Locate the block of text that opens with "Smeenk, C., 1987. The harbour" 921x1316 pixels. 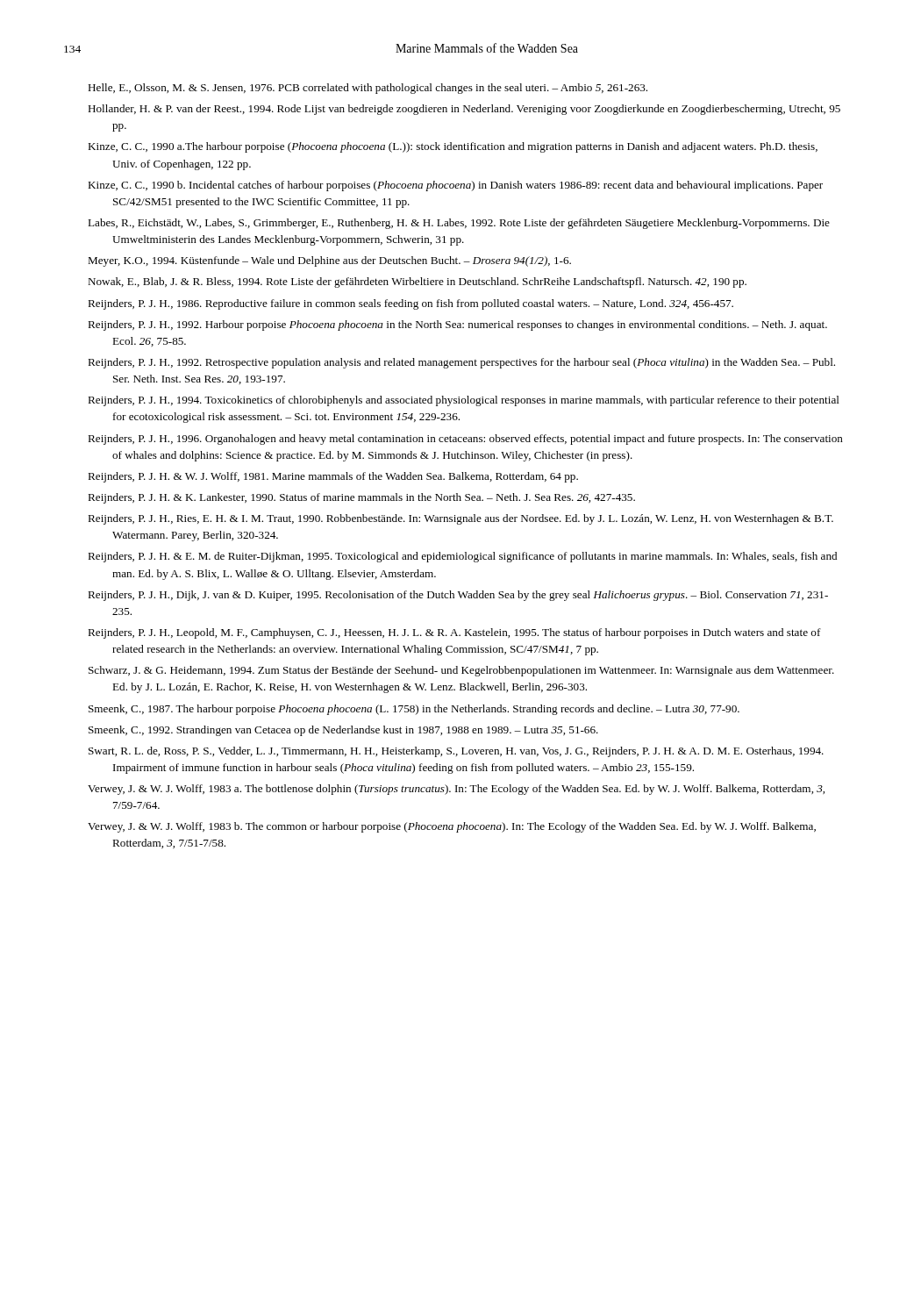coord(414,708)
